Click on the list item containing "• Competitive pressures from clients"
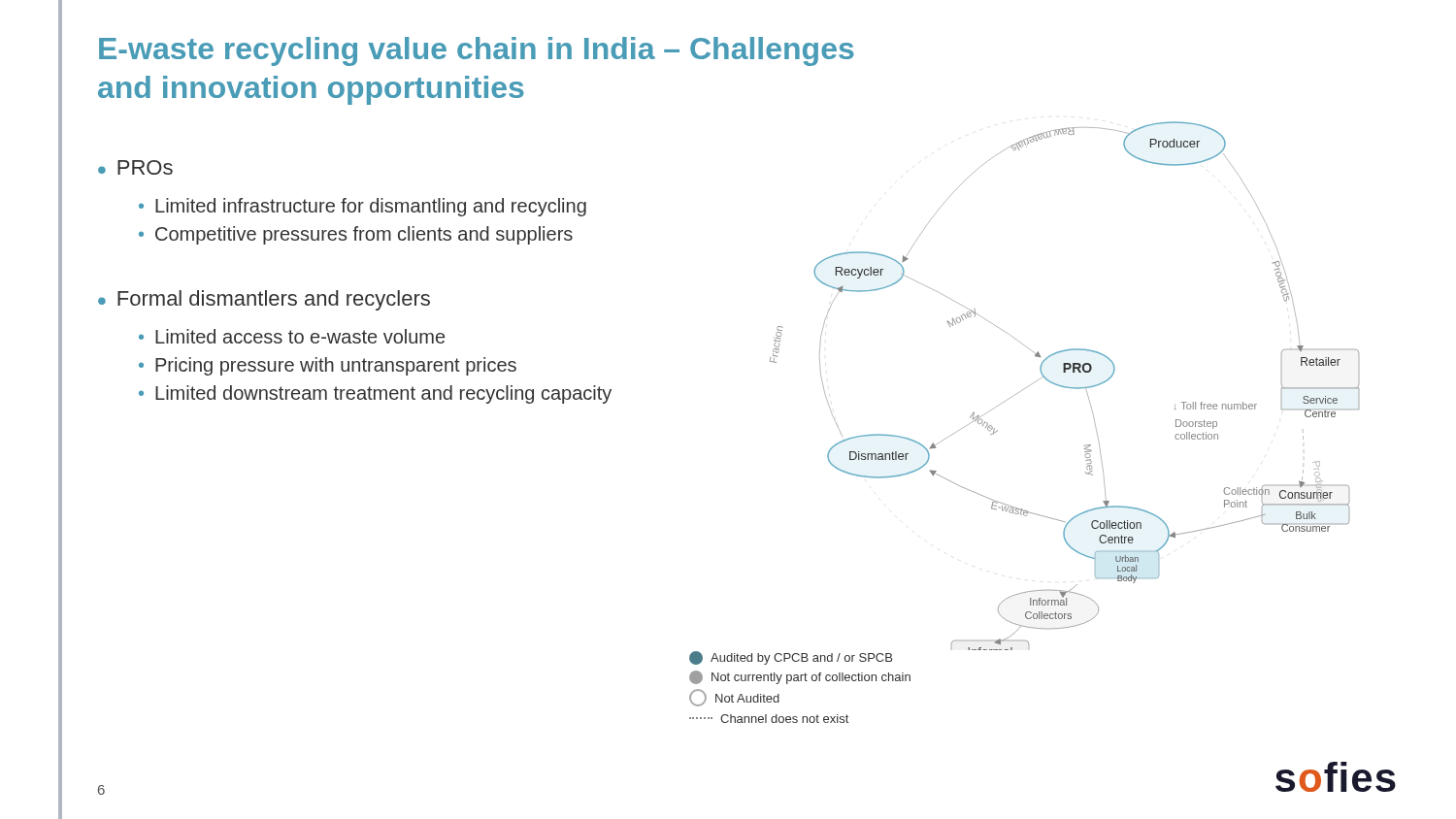The image size is (1456, 819). click(x=355, y=234)
